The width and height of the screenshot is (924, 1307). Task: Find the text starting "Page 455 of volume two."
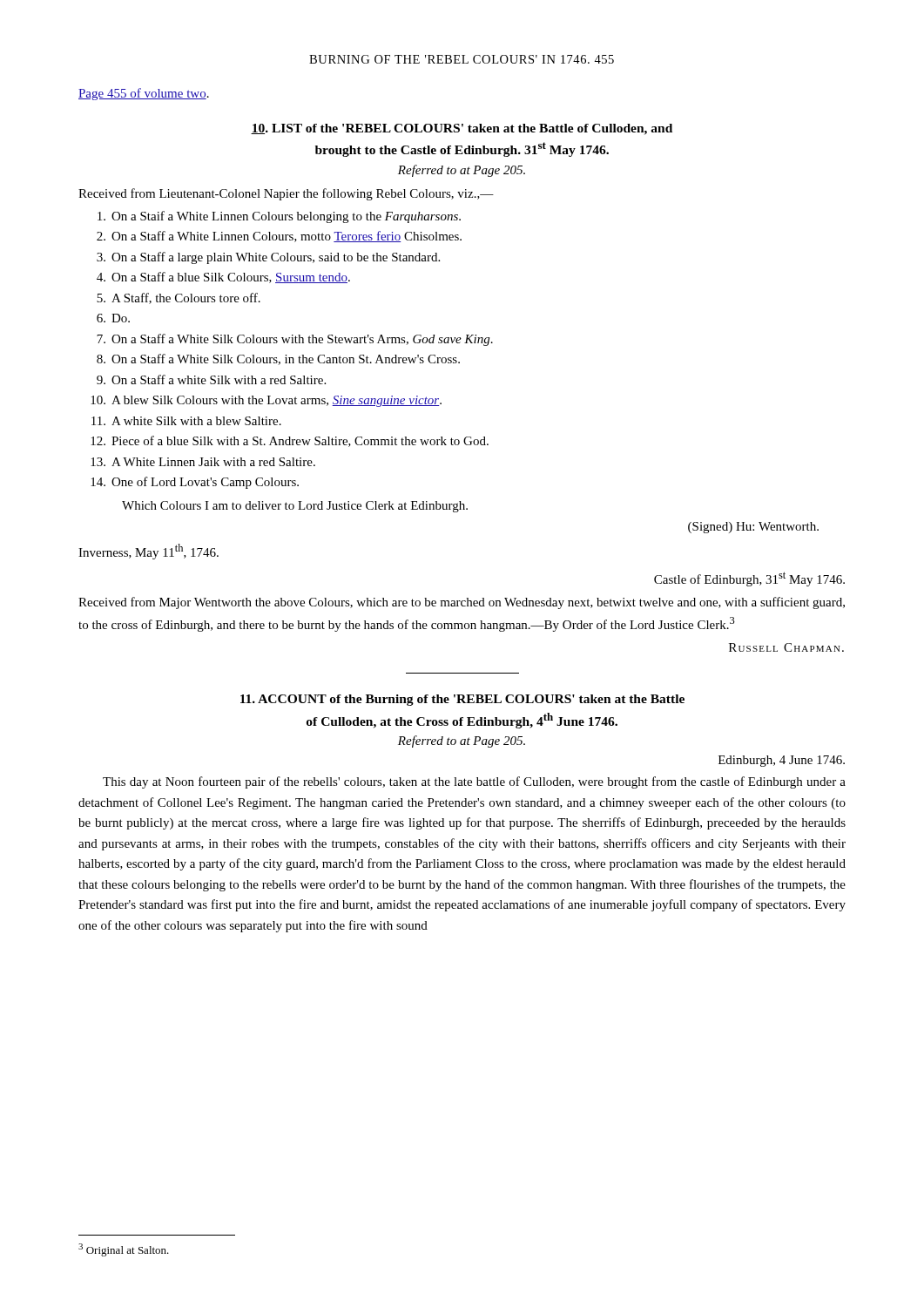[144, 93]
